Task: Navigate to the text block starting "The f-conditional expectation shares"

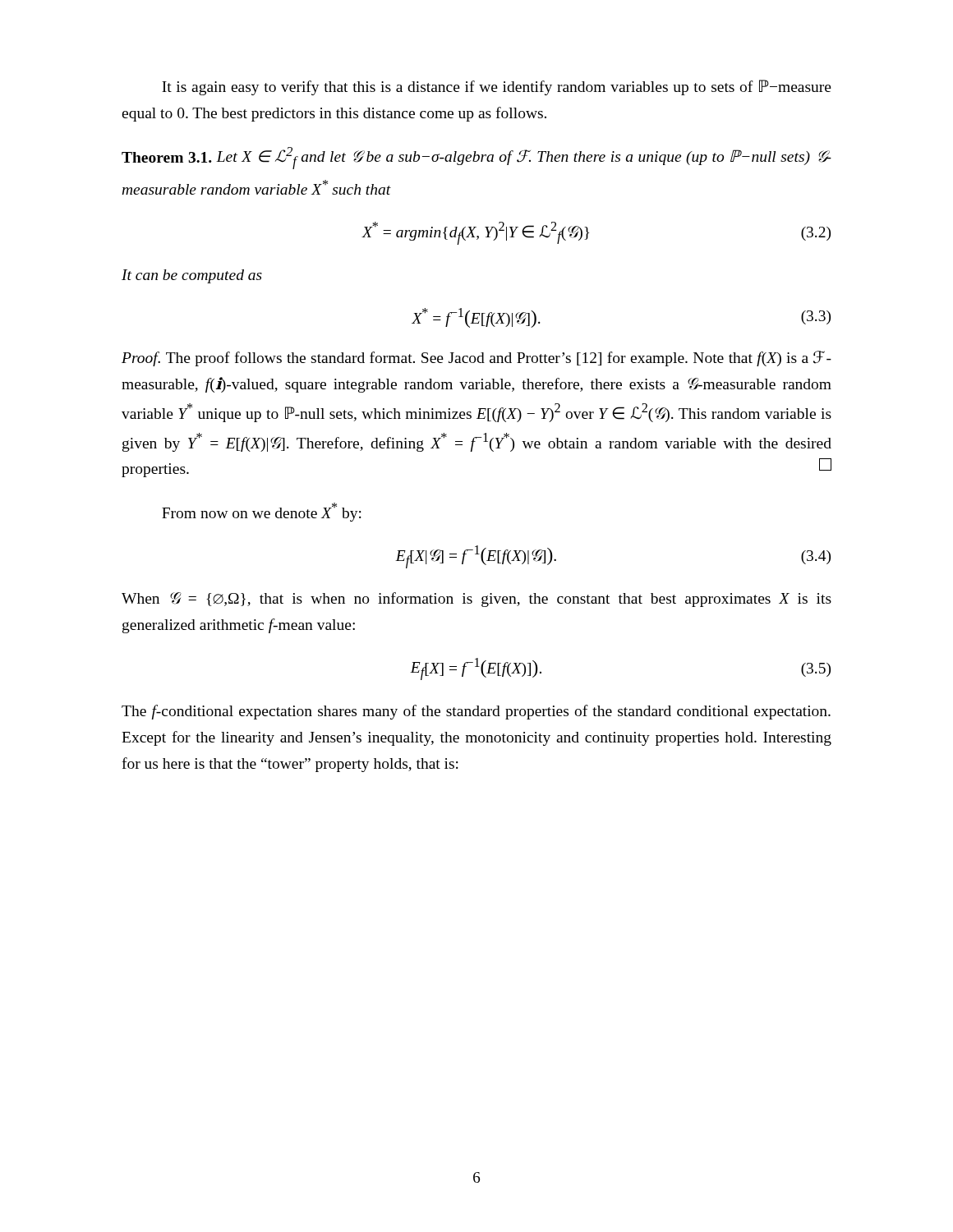Action: pos(476,738)
